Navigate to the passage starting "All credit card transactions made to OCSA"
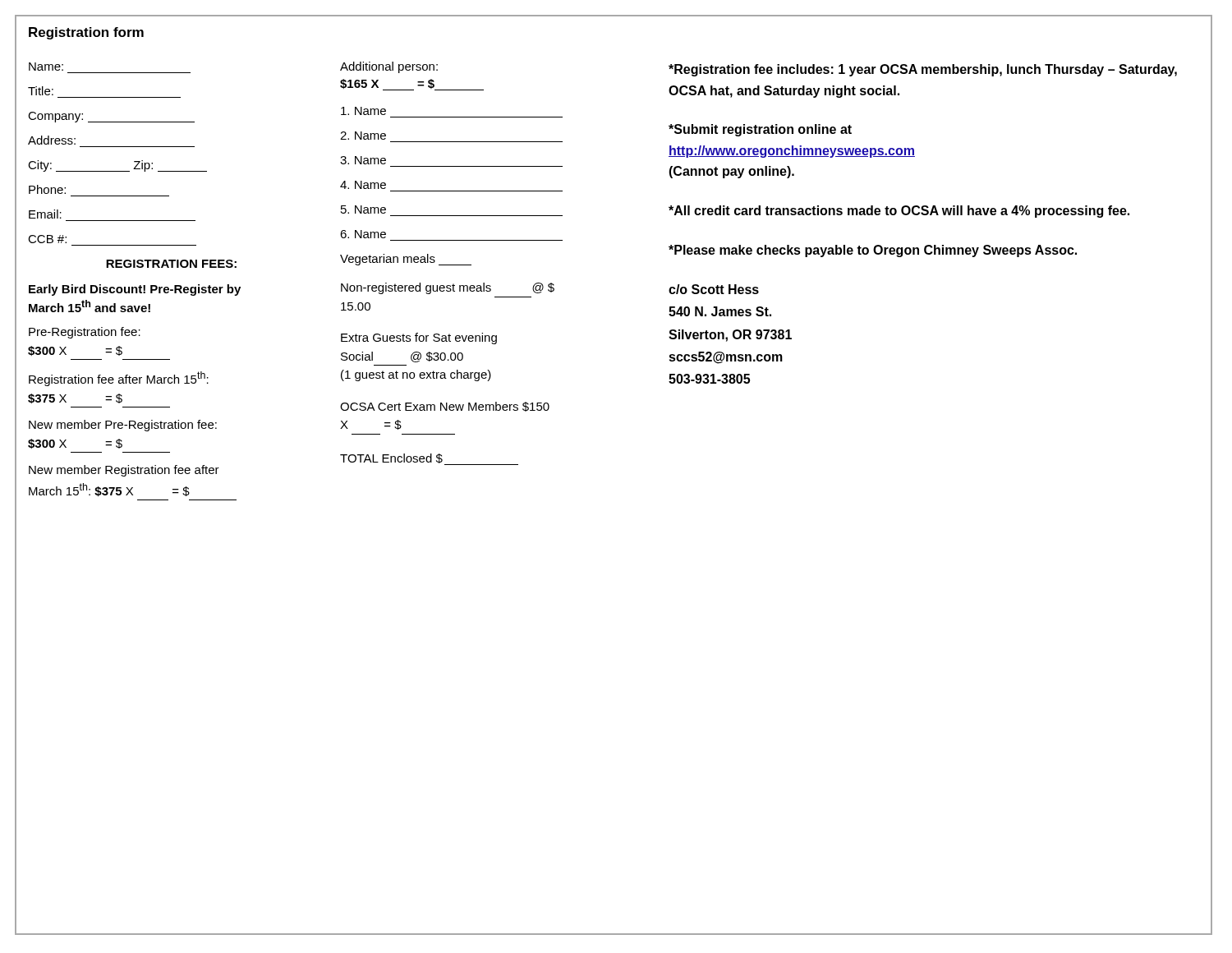The width and height of the screenshot is (1232, 953). (x=899, y=211)
